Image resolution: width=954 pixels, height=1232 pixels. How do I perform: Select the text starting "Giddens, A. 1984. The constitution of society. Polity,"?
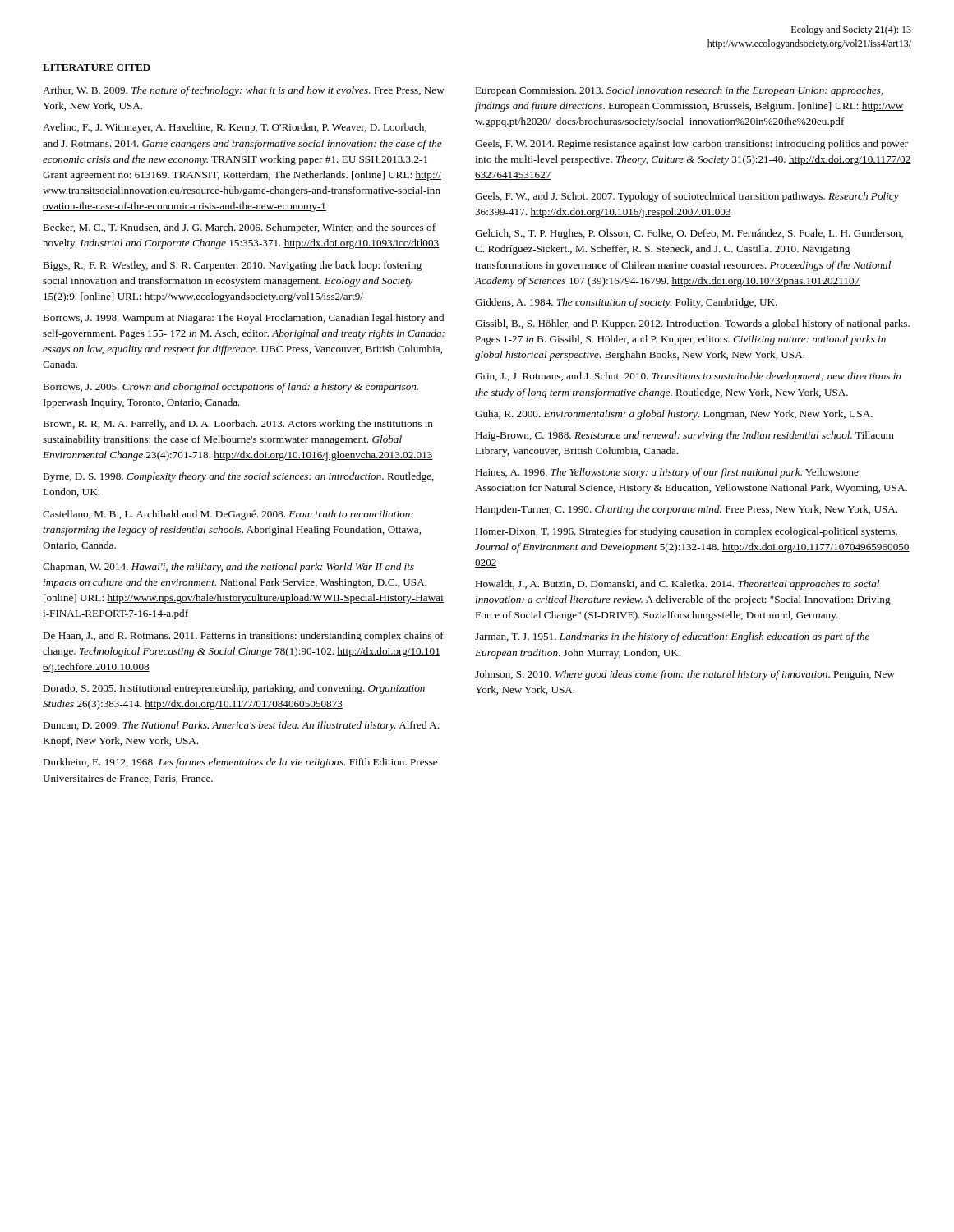(626, 302)
